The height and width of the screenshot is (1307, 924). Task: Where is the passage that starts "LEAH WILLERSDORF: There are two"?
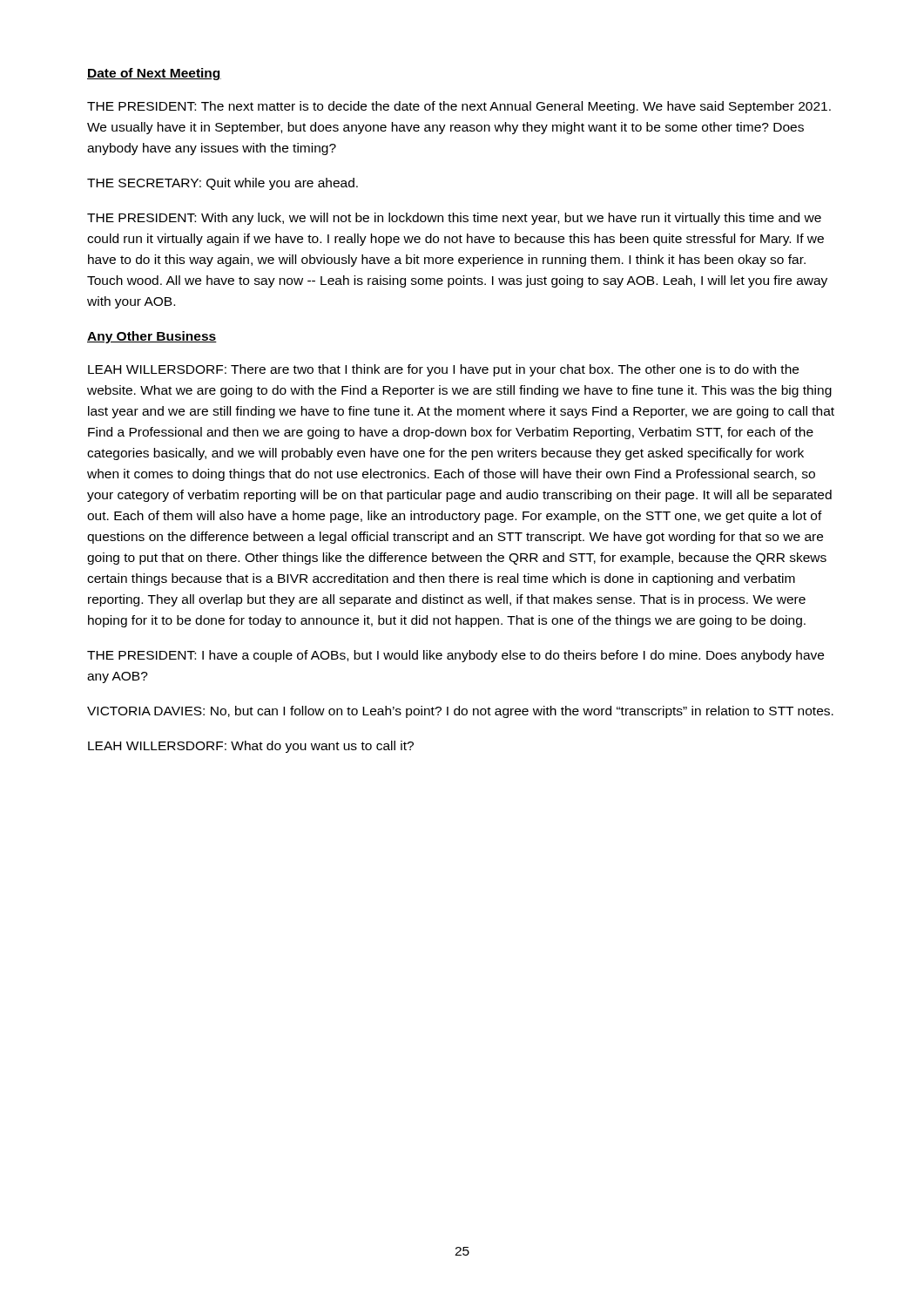pos(461,495)
